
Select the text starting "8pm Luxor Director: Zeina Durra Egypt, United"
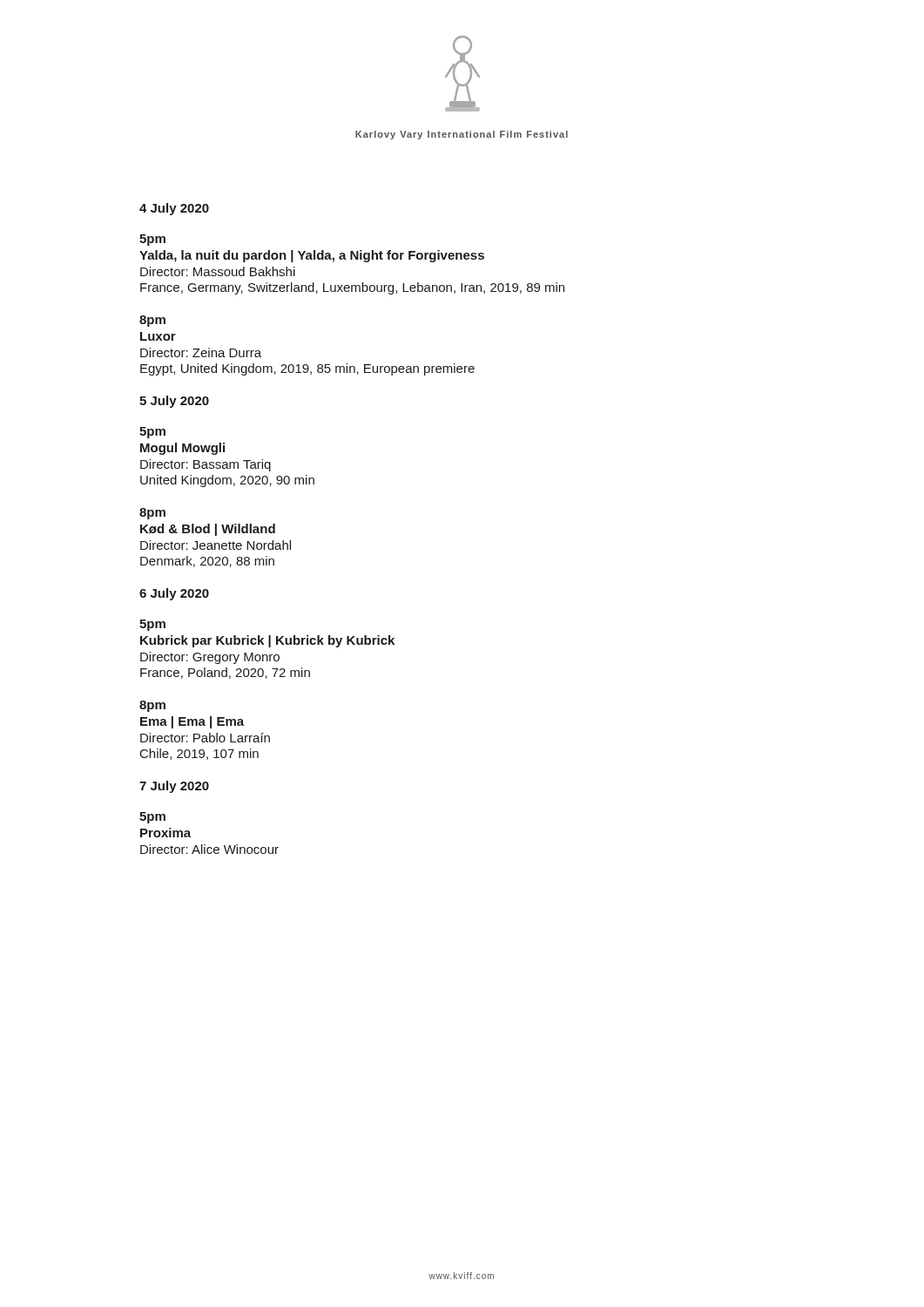coord(152,321)
